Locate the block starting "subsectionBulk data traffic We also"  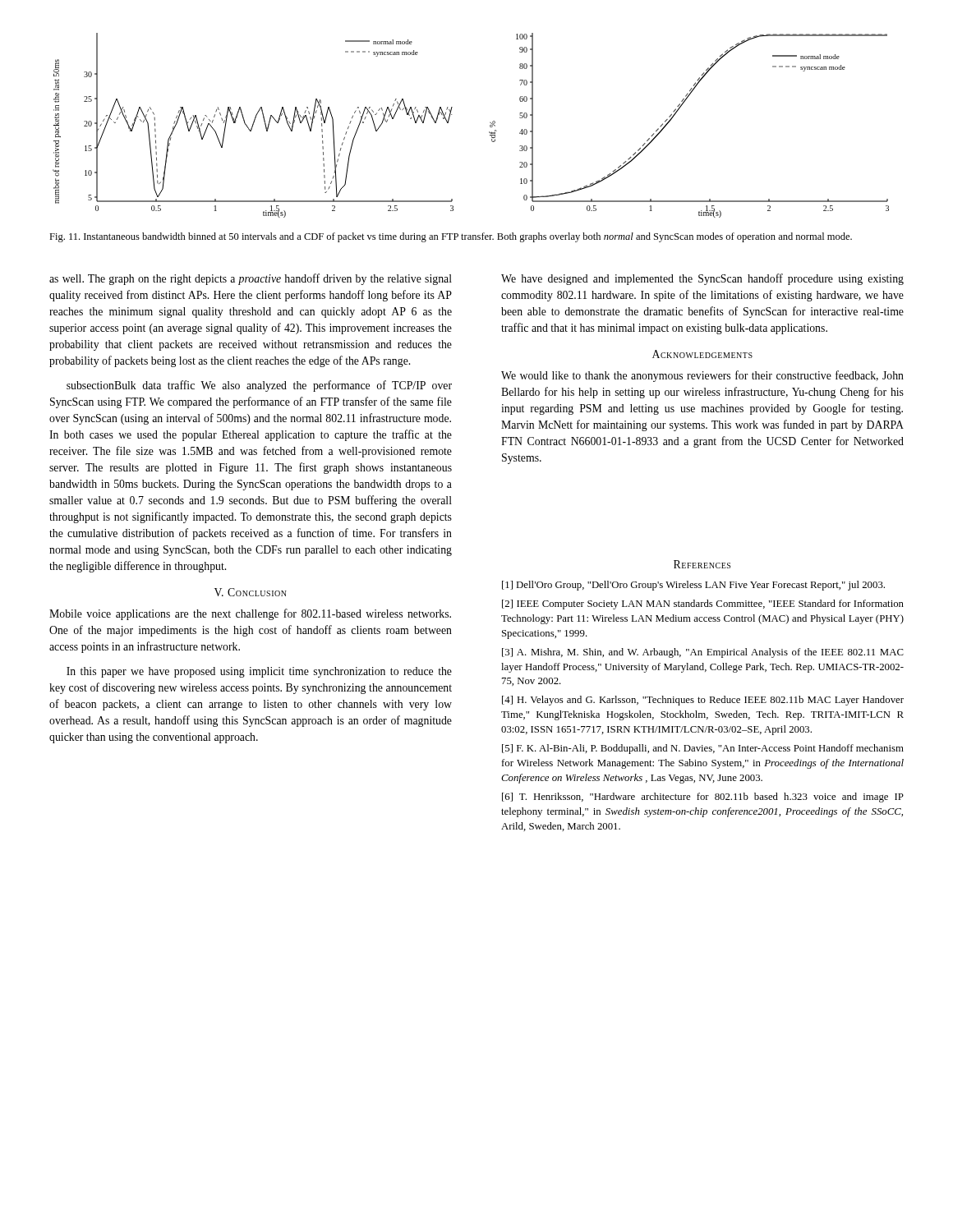point(251,476)
